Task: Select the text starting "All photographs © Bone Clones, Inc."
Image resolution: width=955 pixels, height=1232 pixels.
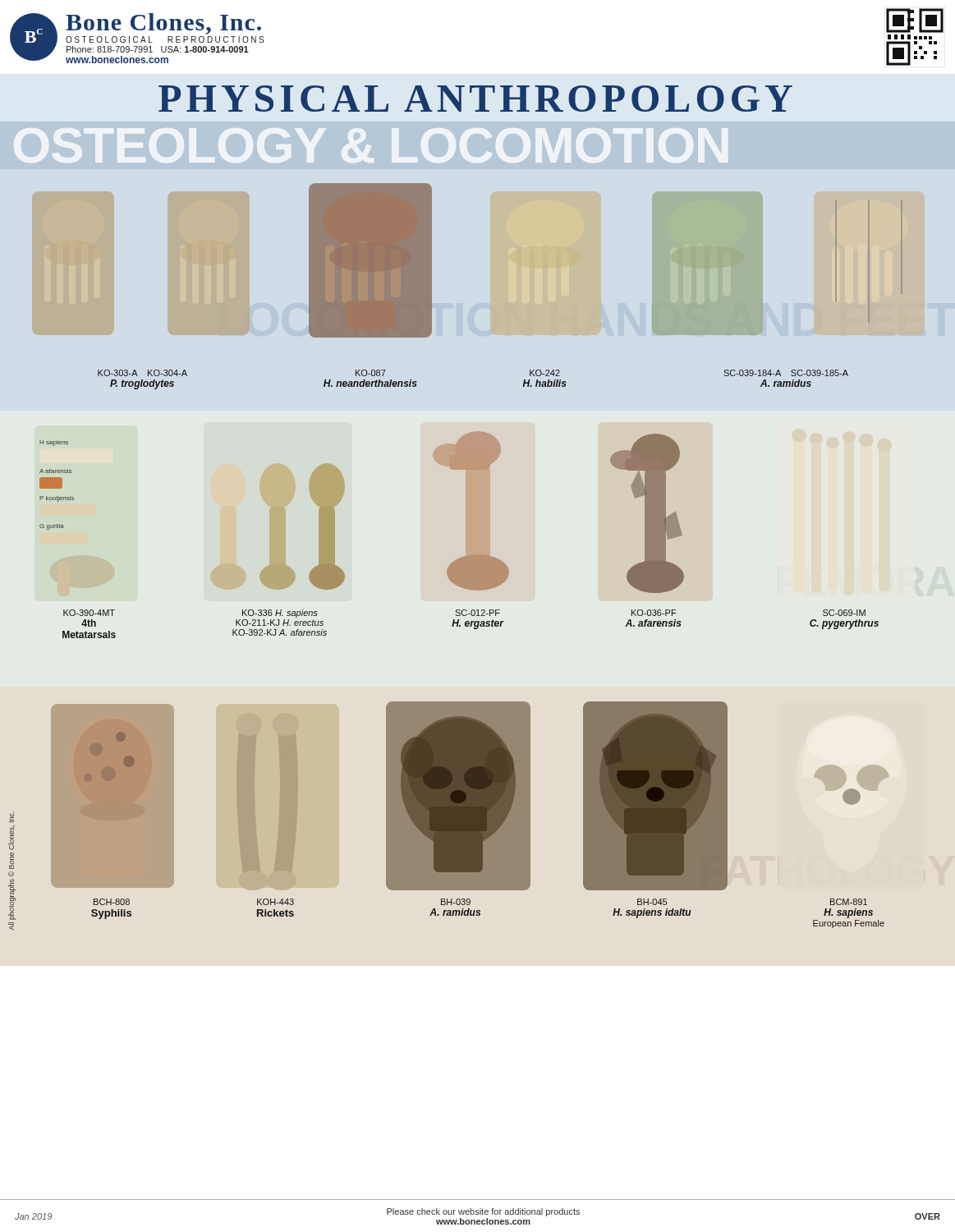Action: (x=11, y=871)
